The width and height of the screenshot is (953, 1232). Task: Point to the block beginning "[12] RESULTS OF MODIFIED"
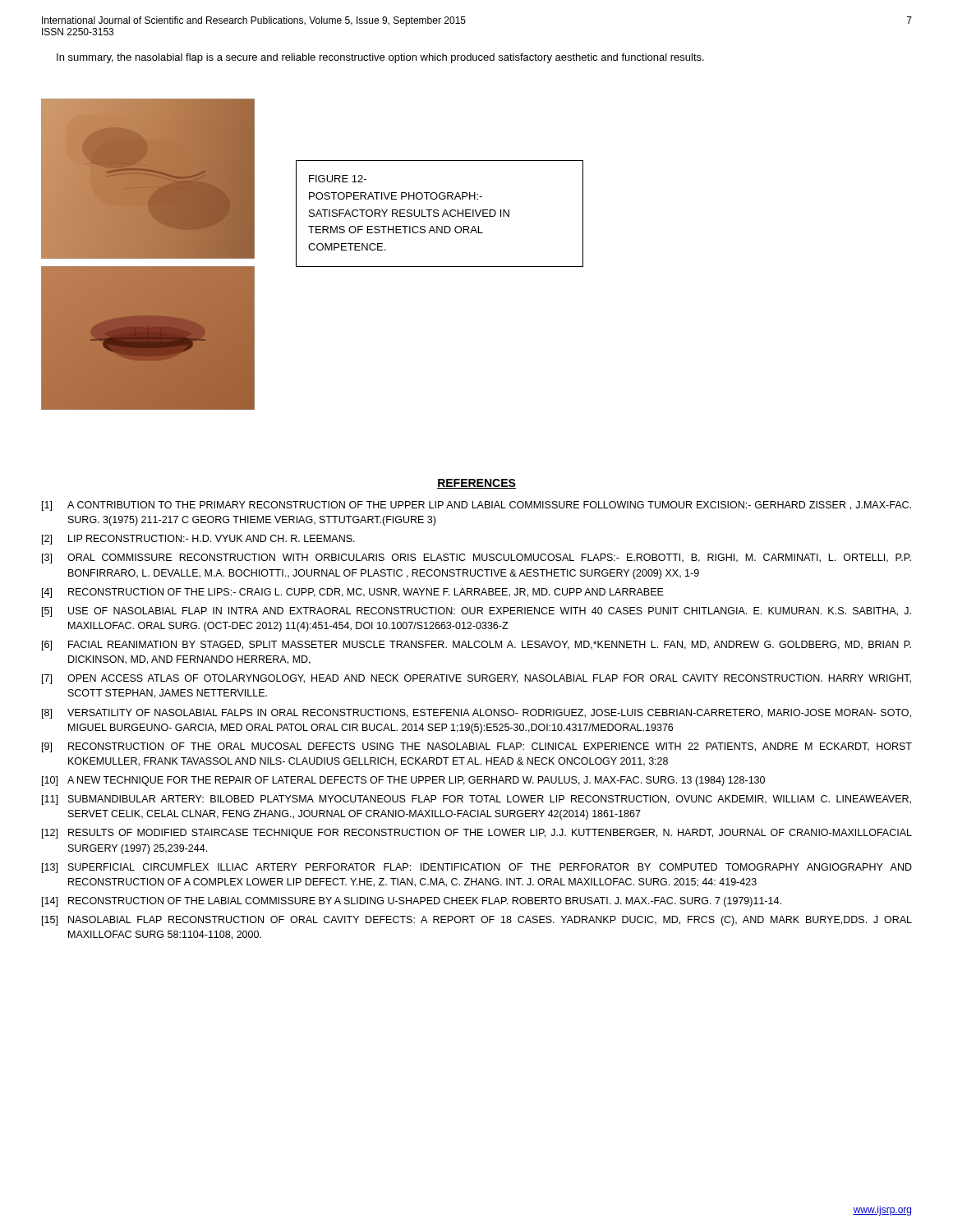(476, 841)
